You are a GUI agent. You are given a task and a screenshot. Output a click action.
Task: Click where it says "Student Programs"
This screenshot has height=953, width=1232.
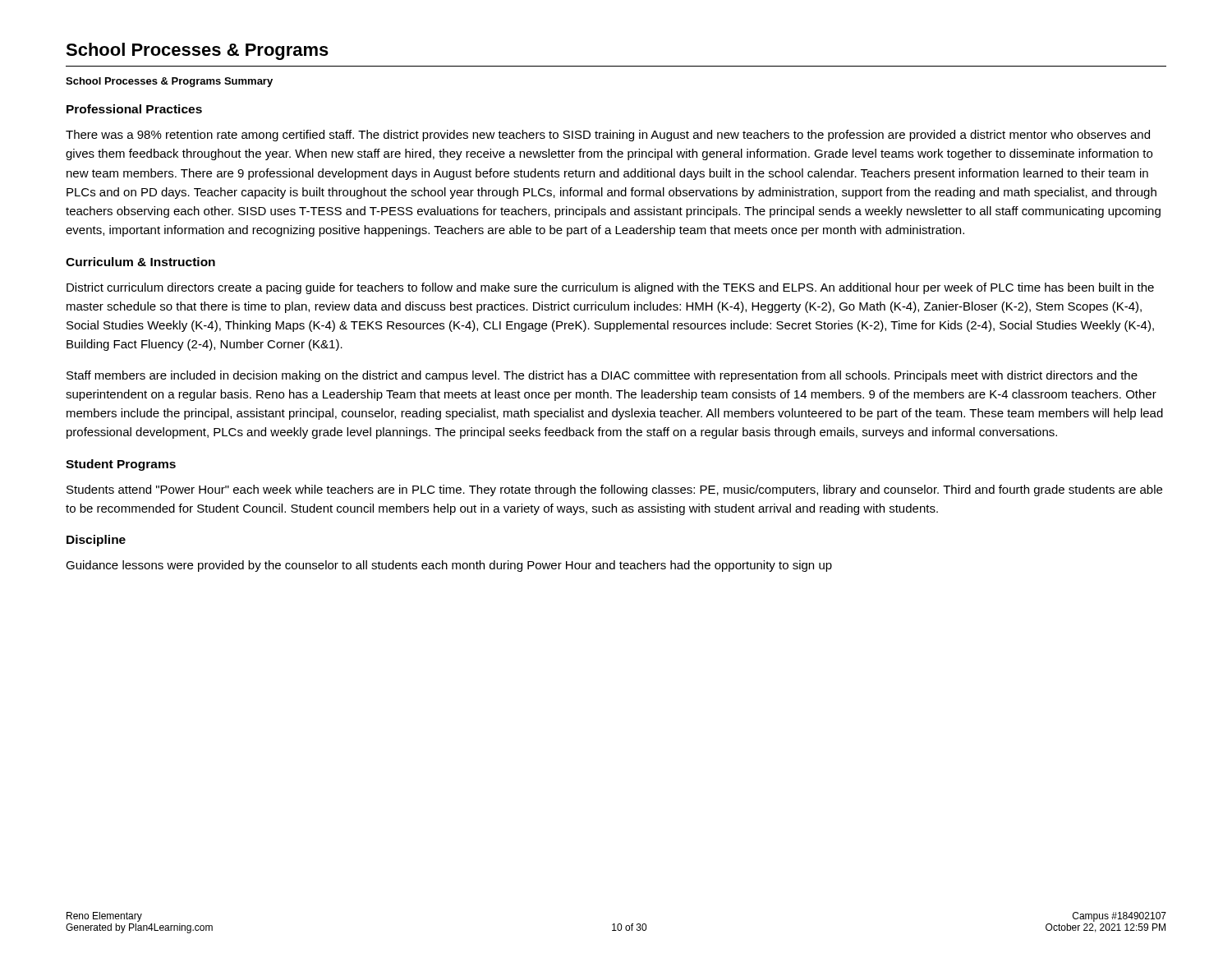[x=121, y=463]
